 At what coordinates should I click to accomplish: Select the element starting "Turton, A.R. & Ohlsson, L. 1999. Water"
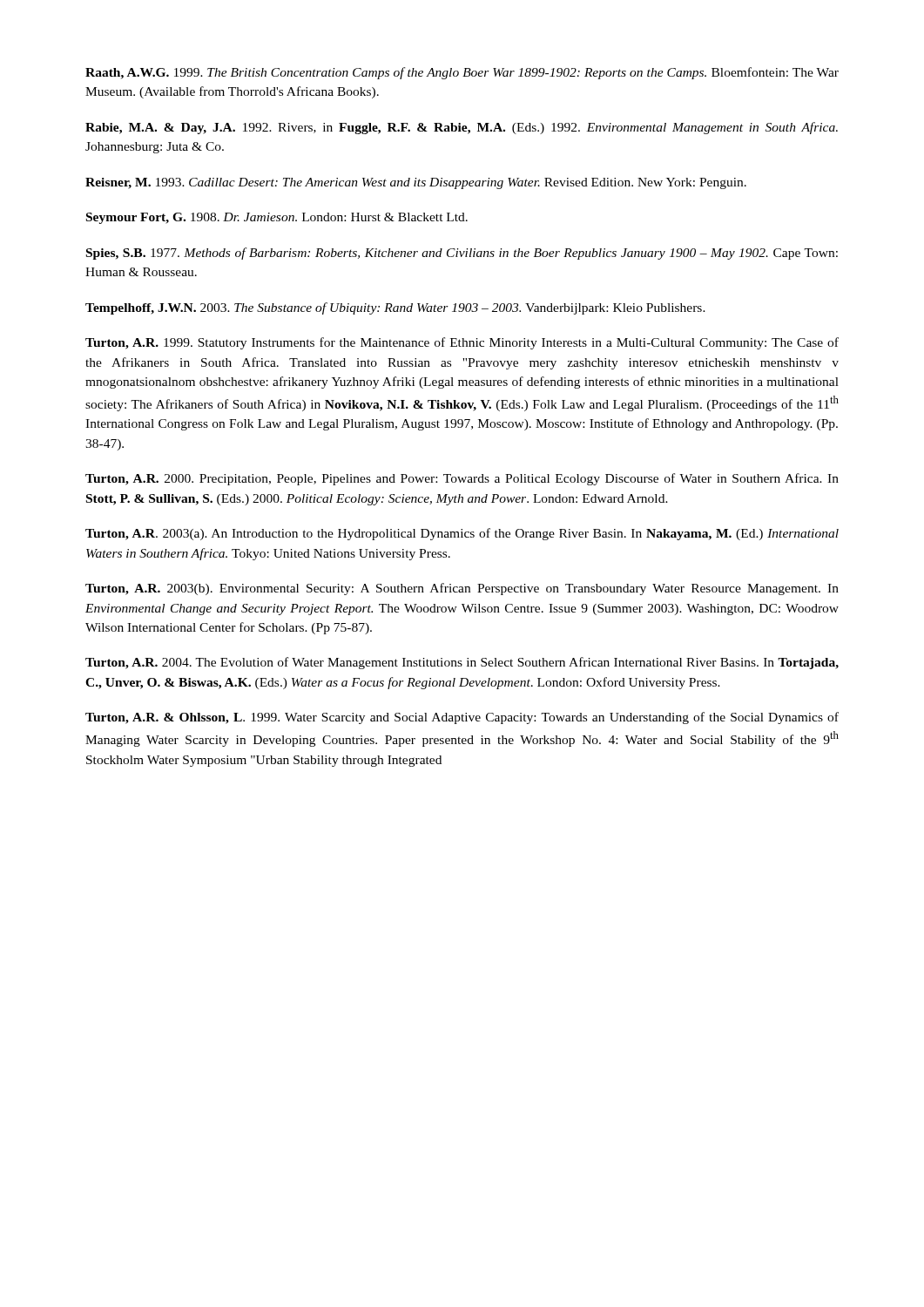[x=462, y=738]
